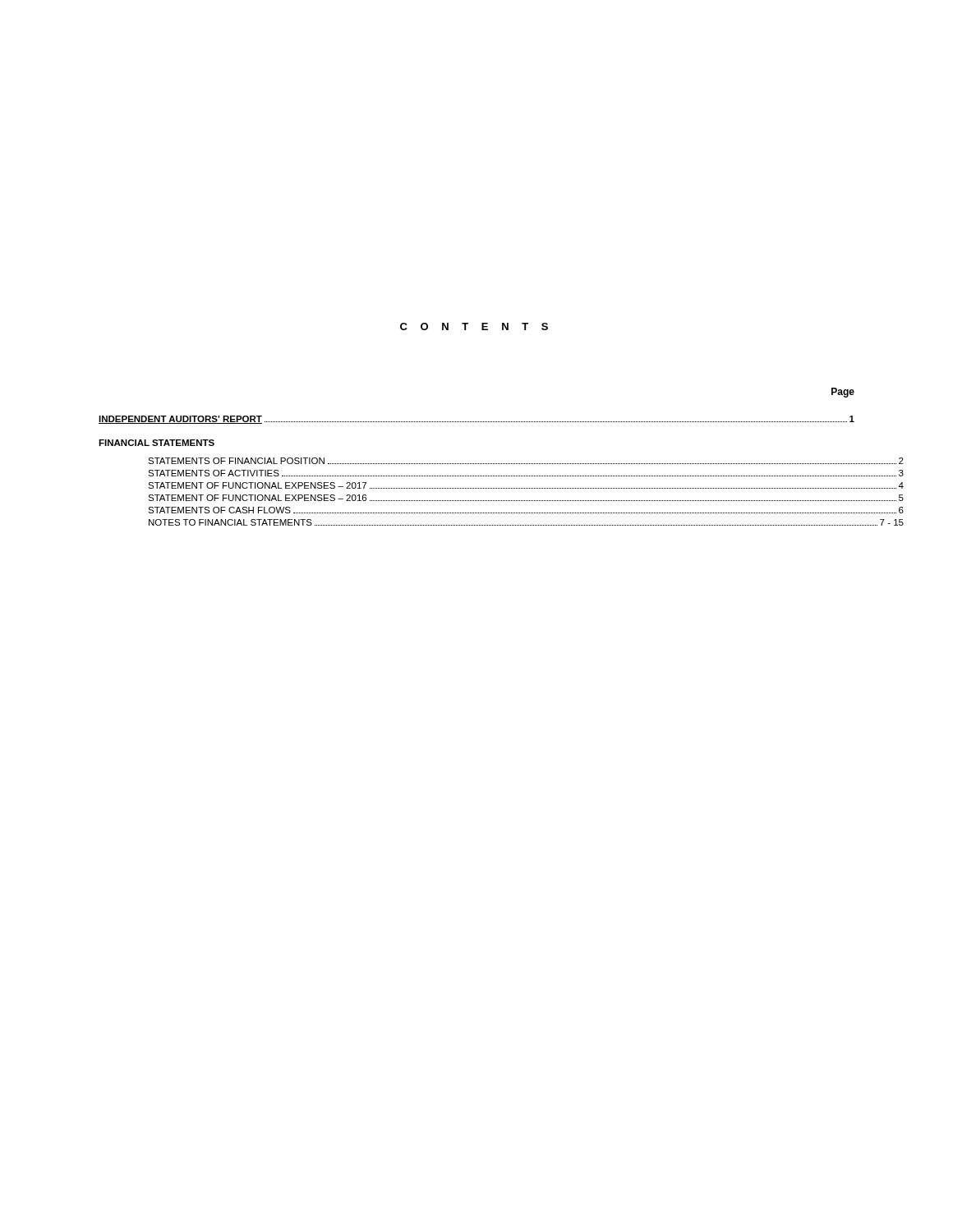Point to the text starting "INDEPENDENT AUDITORS' REPORT"
The image size is (953, 1232).
coord(476,419)
